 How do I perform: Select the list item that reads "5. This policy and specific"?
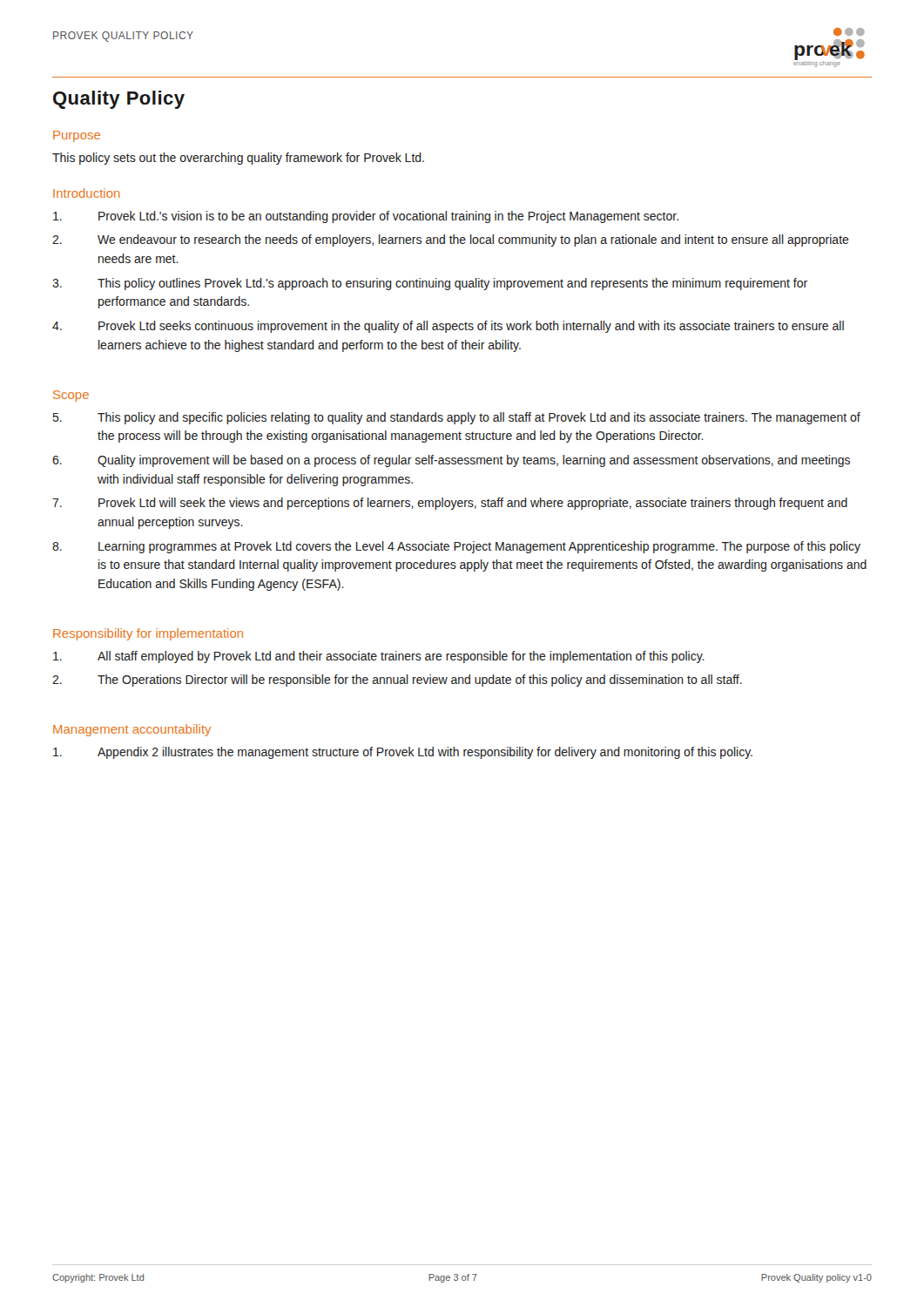(462, 427)
